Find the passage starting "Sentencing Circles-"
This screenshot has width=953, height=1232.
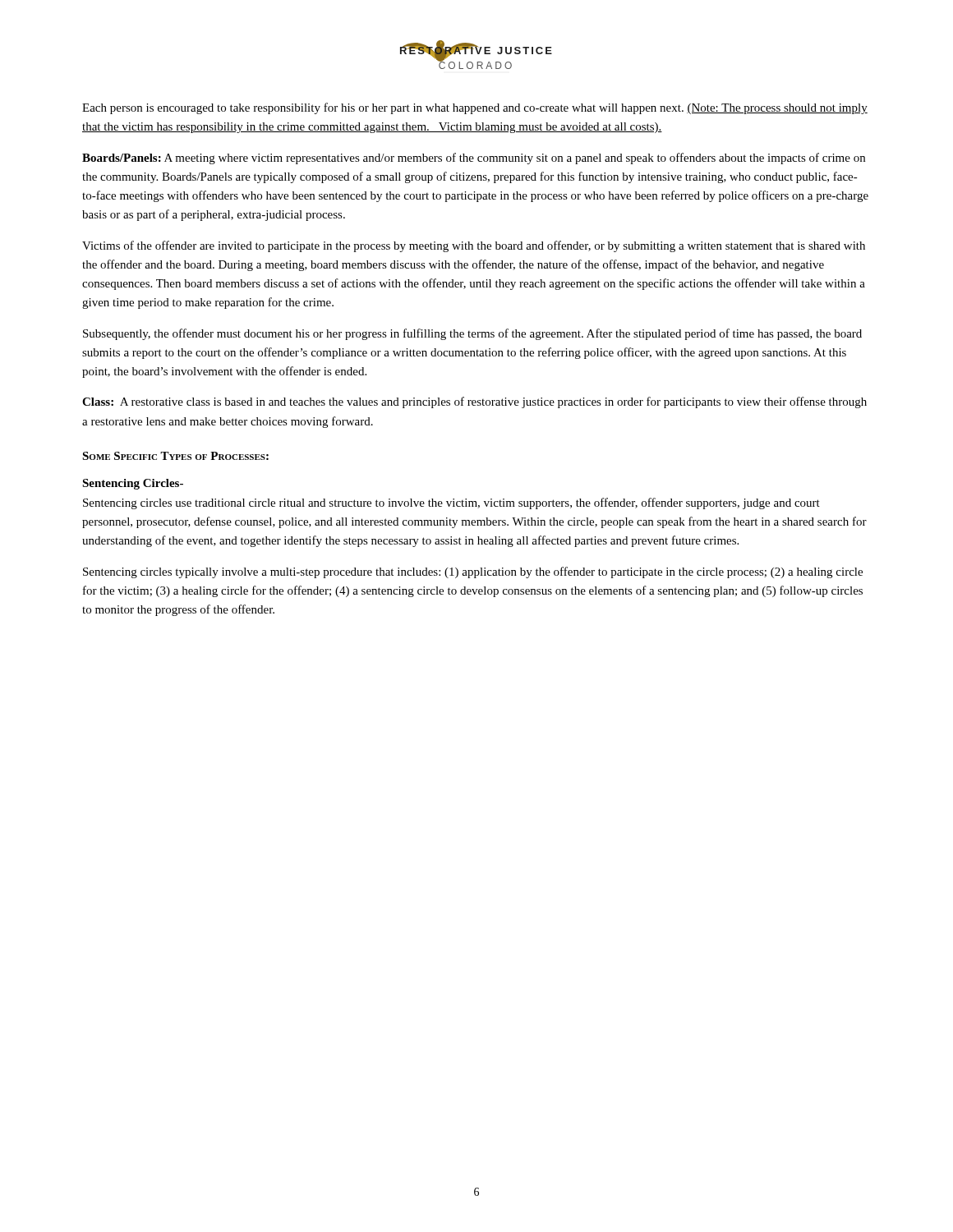click(x=133, y=483)
